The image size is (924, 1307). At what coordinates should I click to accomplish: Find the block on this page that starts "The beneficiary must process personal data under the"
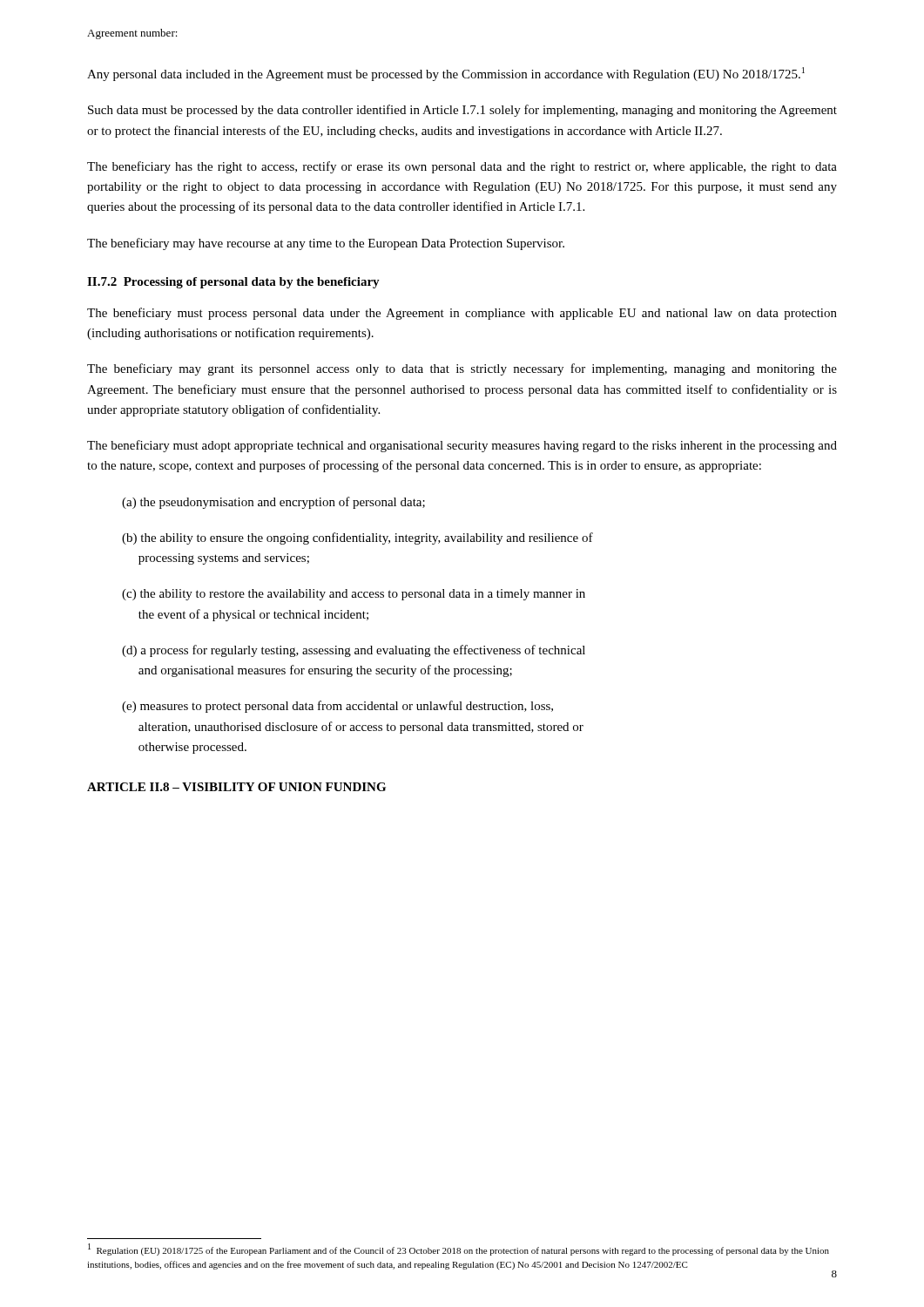tap(462, 323)
